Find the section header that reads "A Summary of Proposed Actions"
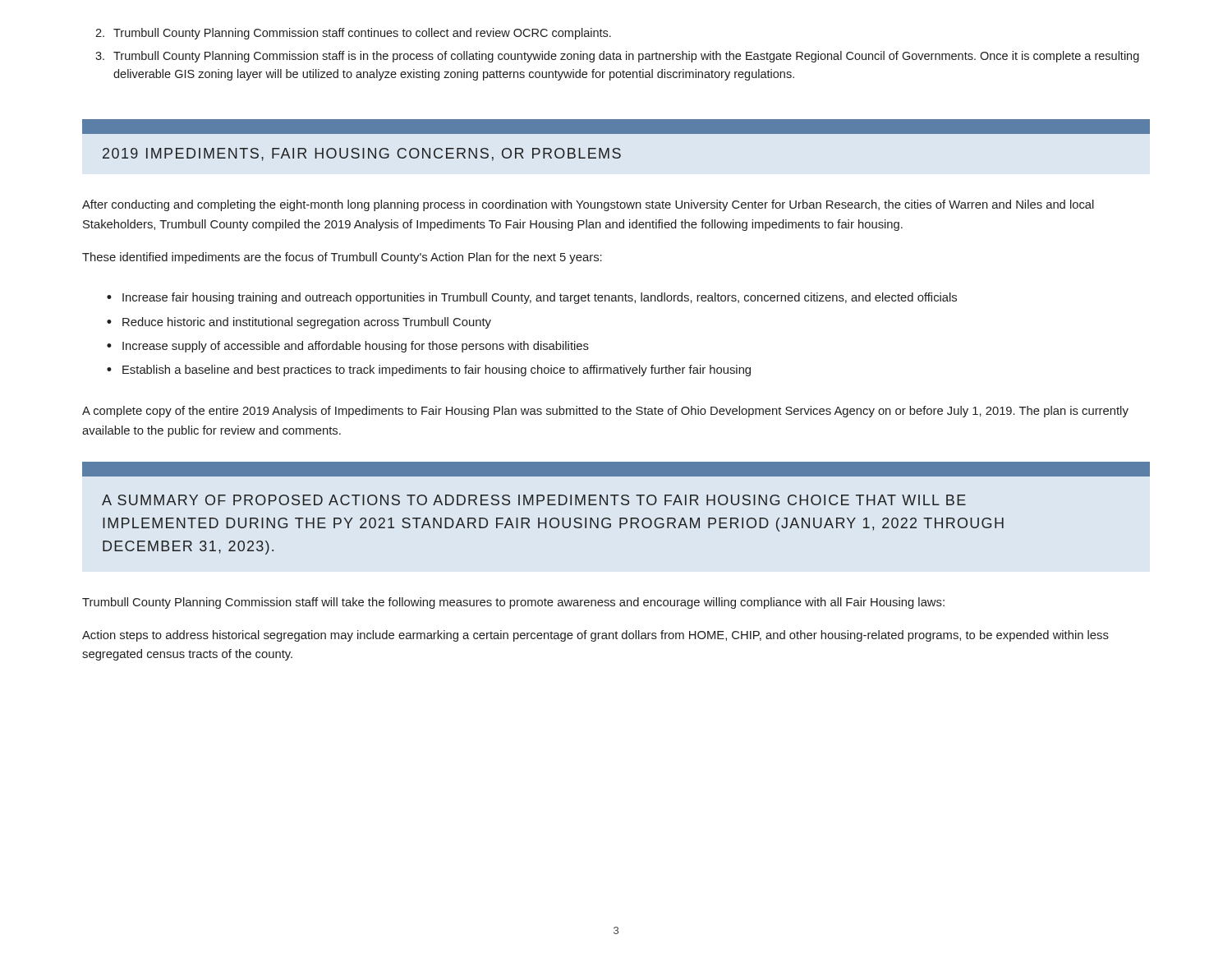This screenshot has height=953, width=1232. (x=554, y=523)
